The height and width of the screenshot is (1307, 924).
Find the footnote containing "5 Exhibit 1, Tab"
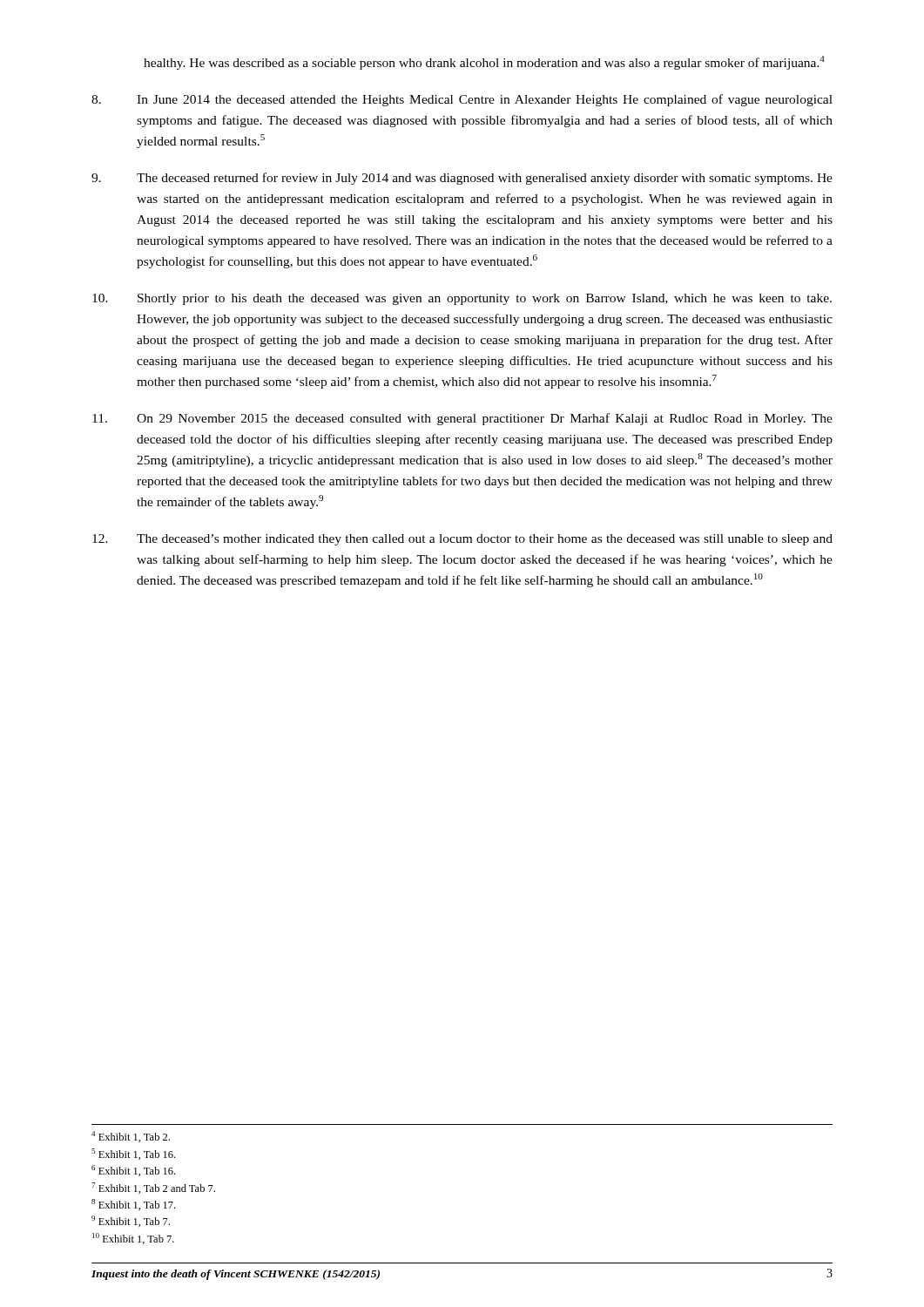point(134,1153)
